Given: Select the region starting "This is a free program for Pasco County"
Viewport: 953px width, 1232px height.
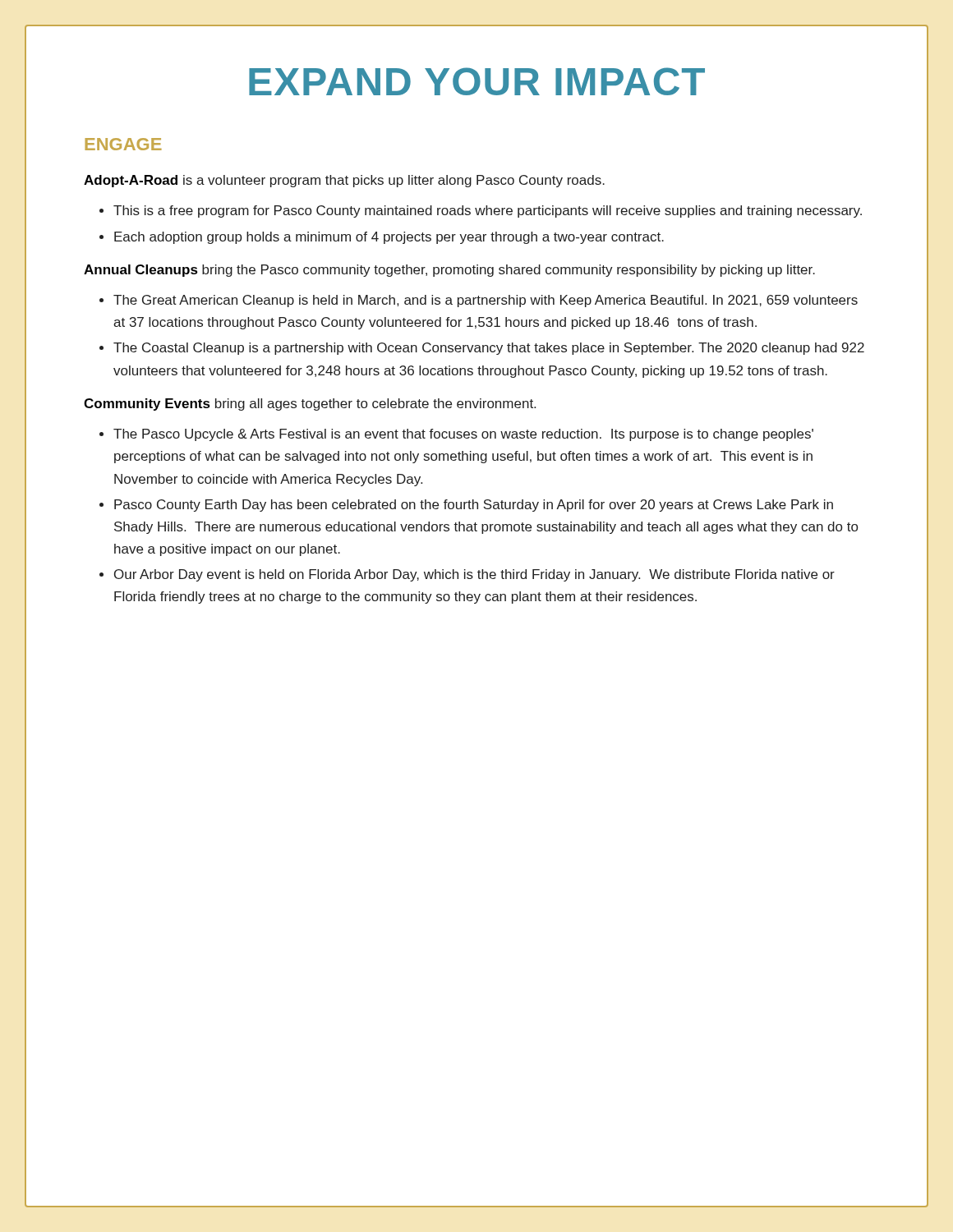Looking at the screenshot, I should (x=488, y=211).
